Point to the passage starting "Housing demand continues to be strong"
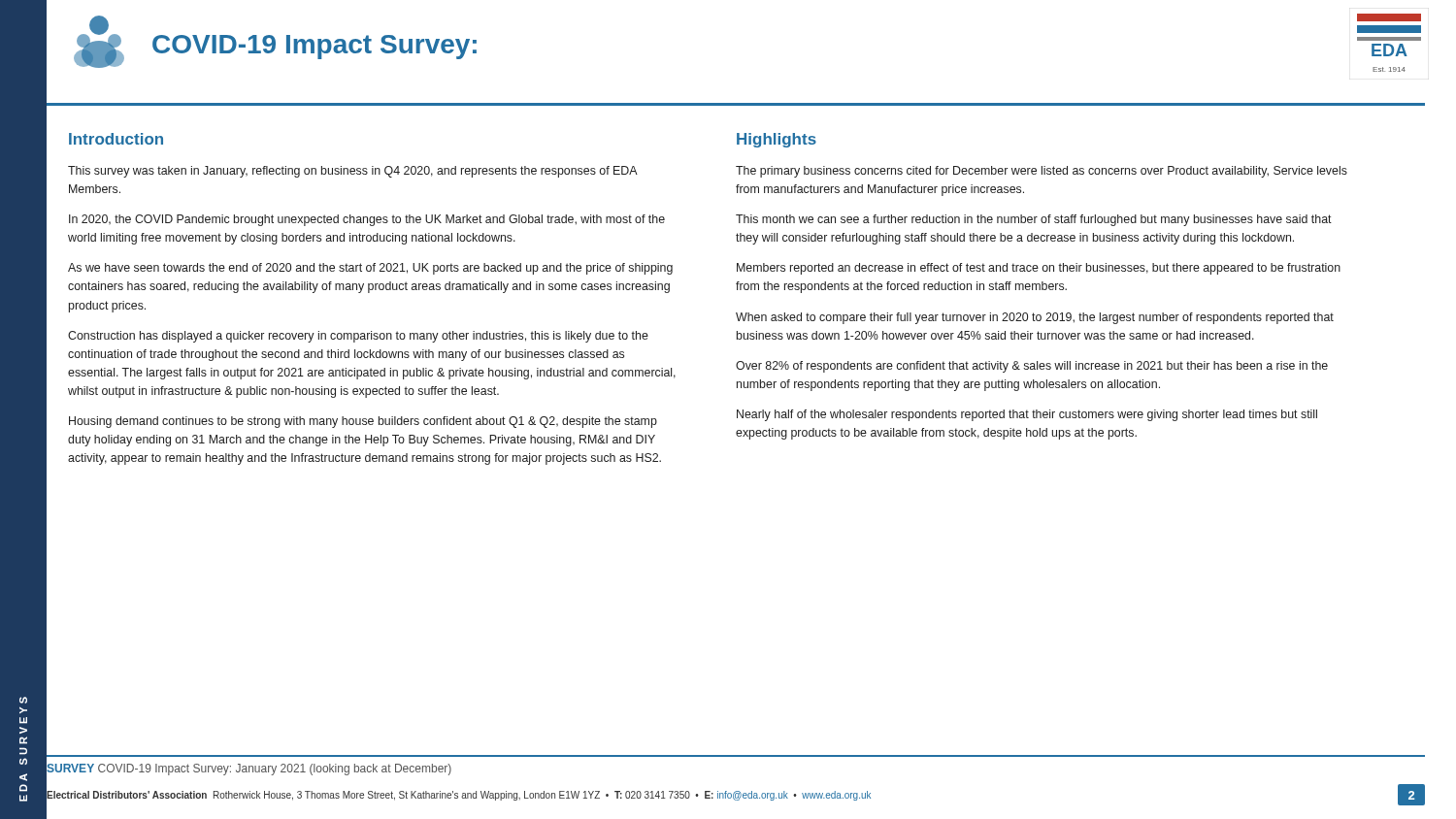 (365, 440)
